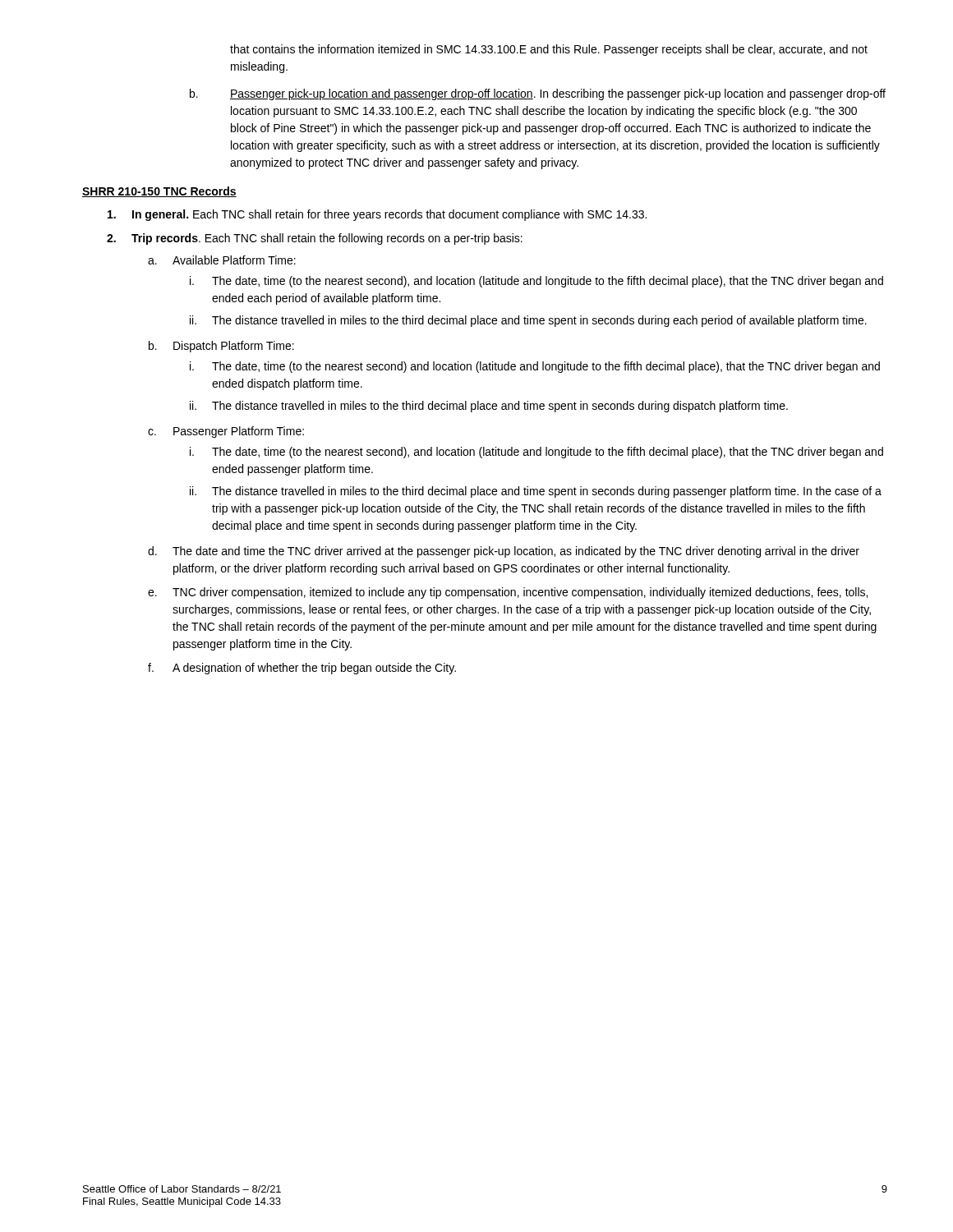Viewport: 953px width, 1232px height.
Task: Navigate to the text starting "b. Passenger pick-up location"
Action: 538,128
